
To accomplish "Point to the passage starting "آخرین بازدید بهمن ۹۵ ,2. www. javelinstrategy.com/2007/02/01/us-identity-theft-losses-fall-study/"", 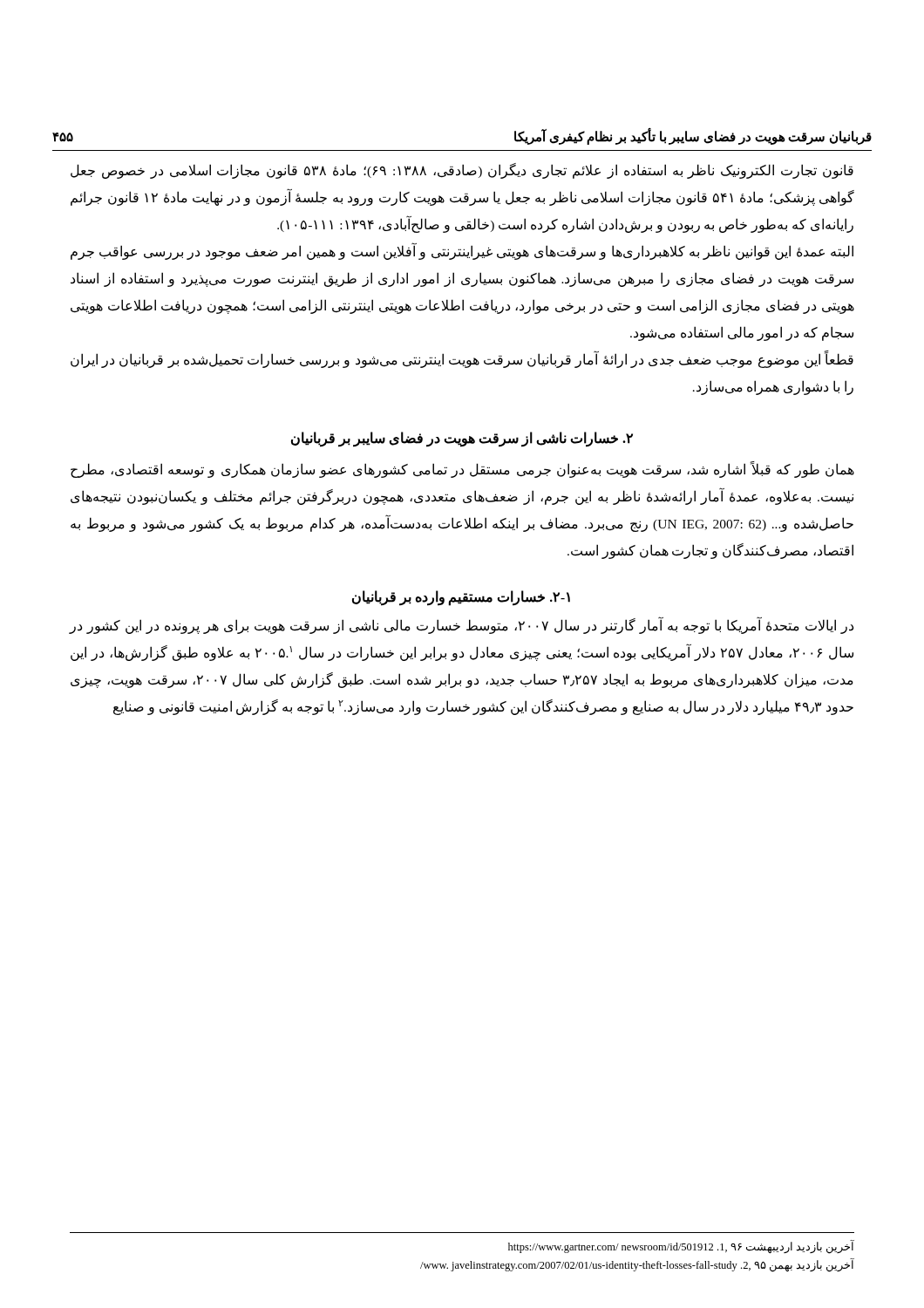I will click(x=637, y=1265).
